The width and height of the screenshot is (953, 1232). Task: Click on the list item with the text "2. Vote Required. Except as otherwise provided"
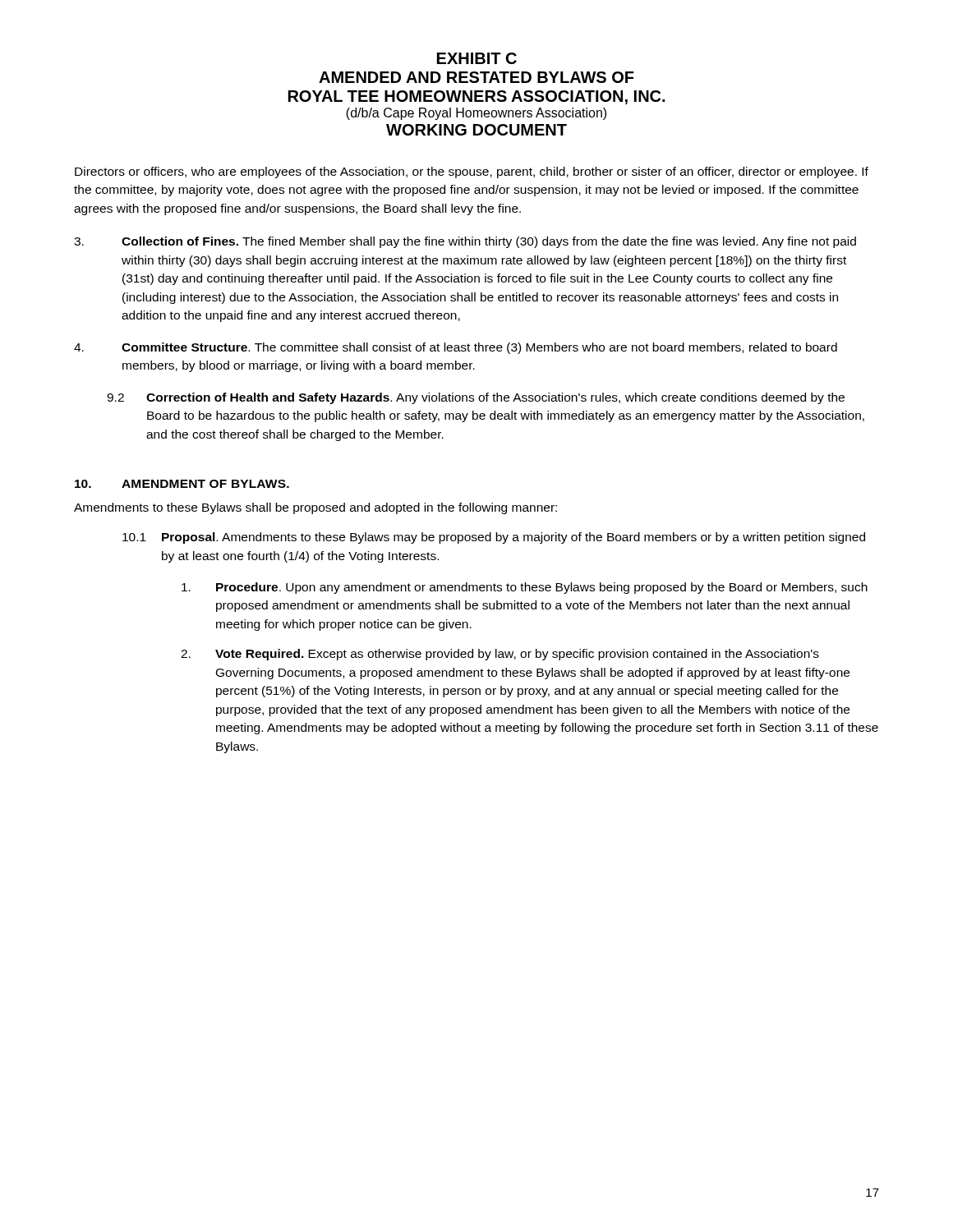point(530,700)
